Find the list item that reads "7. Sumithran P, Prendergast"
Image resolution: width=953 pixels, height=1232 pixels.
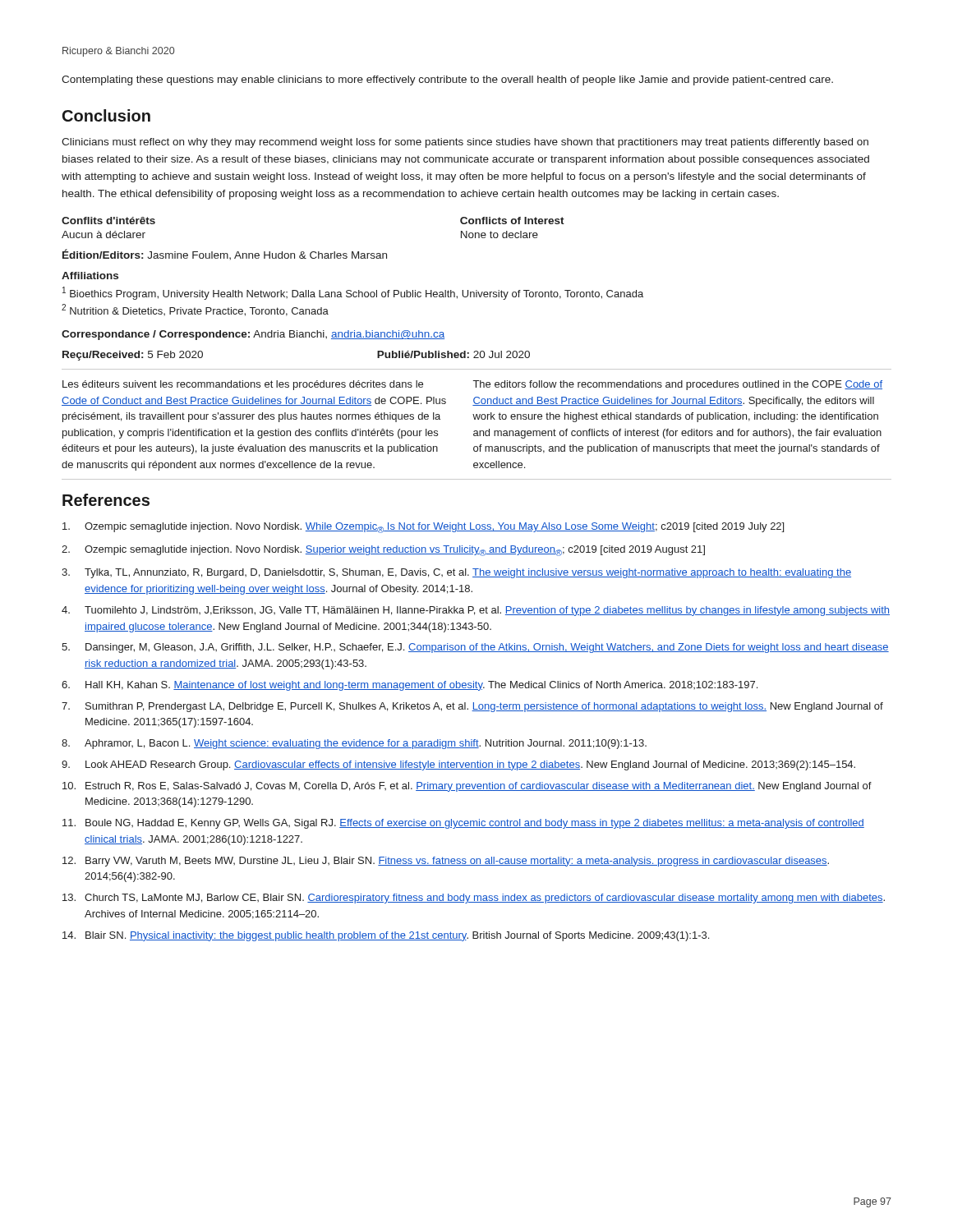[476, 714]
